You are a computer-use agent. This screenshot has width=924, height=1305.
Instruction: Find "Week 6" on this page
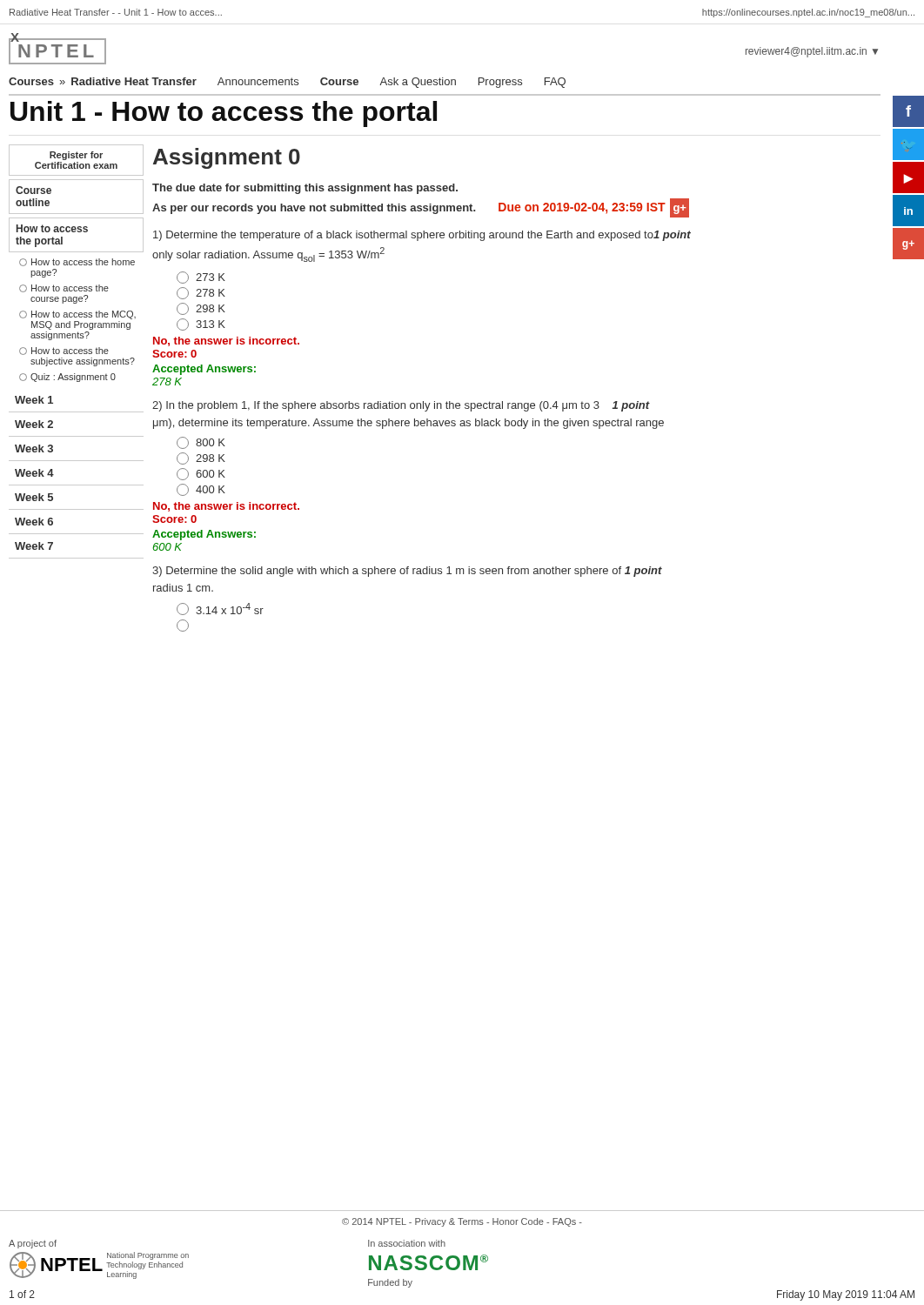coord(34,522)
